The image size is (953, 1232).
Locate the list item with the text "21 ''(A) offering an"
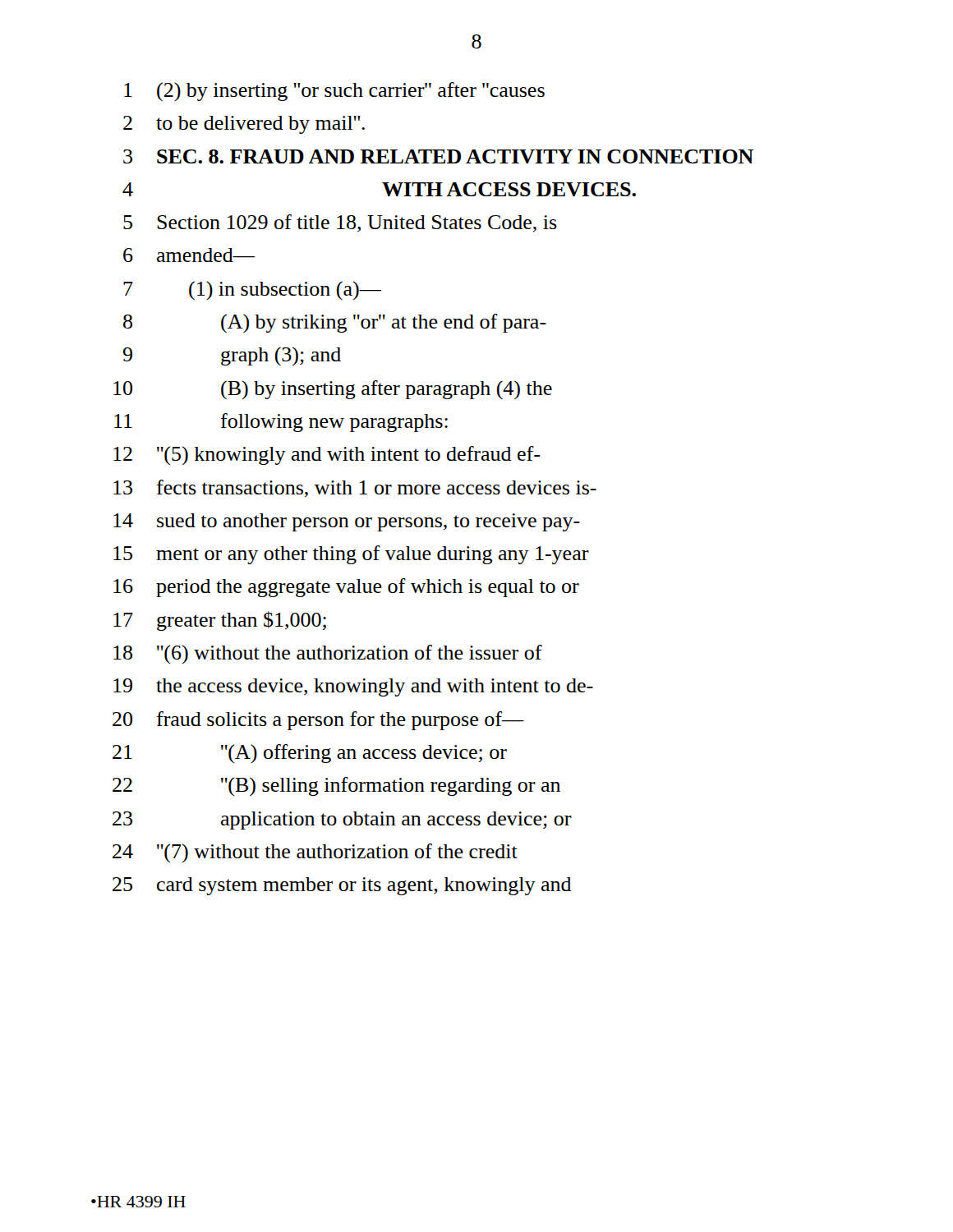[476, 752]
